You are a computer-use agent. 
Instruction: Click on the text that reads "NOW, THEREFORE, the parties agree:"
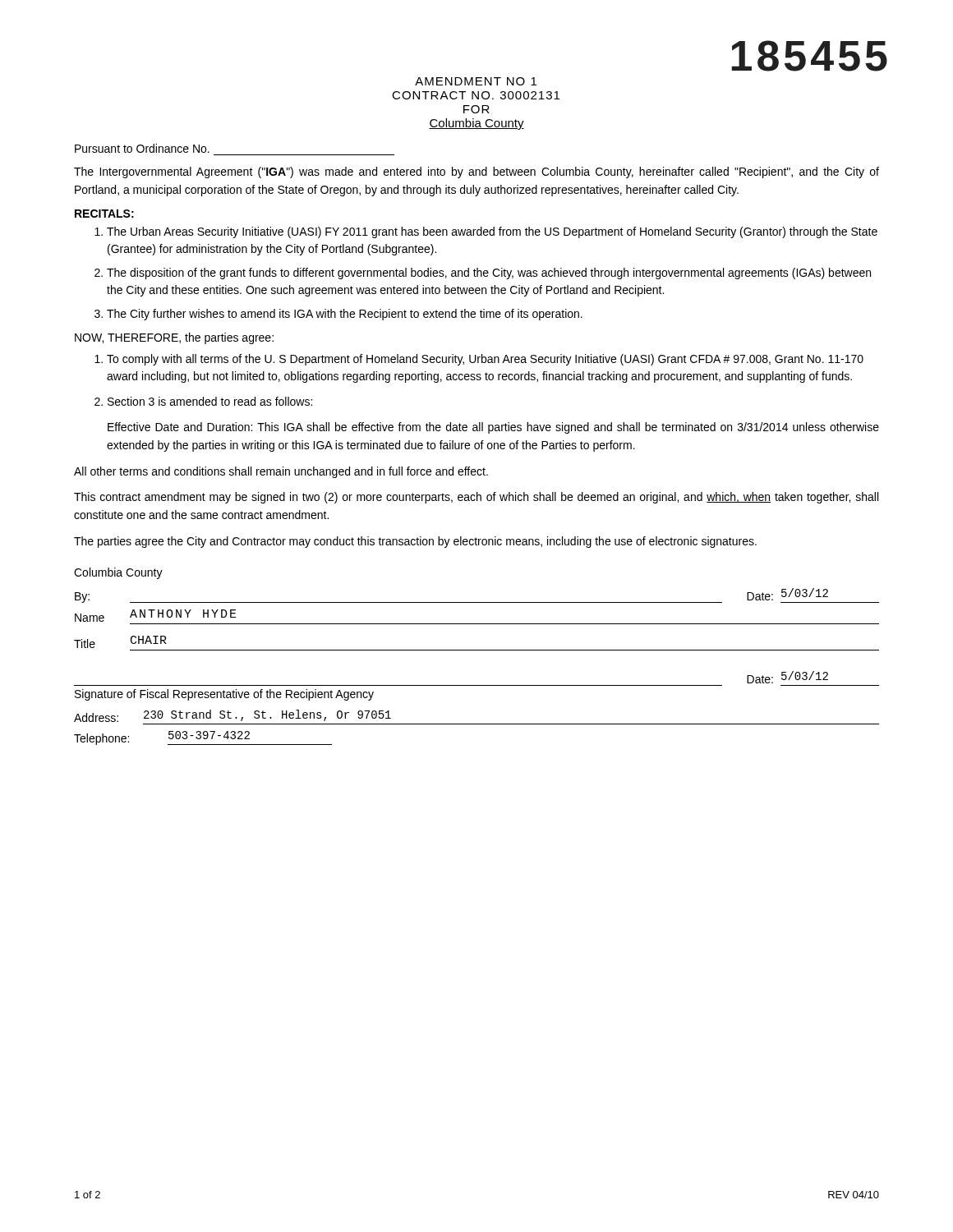point(174,338)
